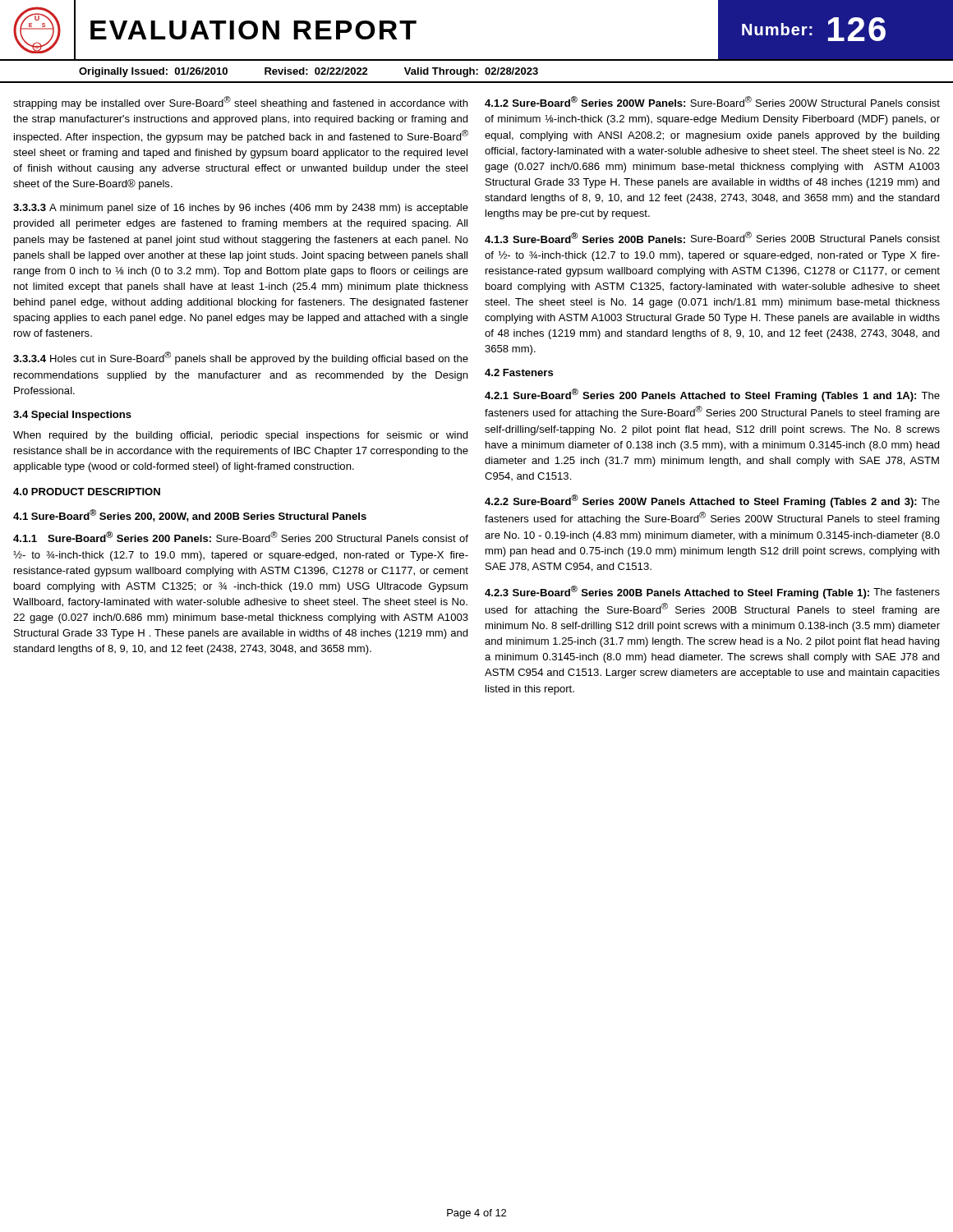Point to the text block starting "4.2 Fasteners"
Image resolution: width=953 pixels, height=1232 pixels.
[519, 373]
